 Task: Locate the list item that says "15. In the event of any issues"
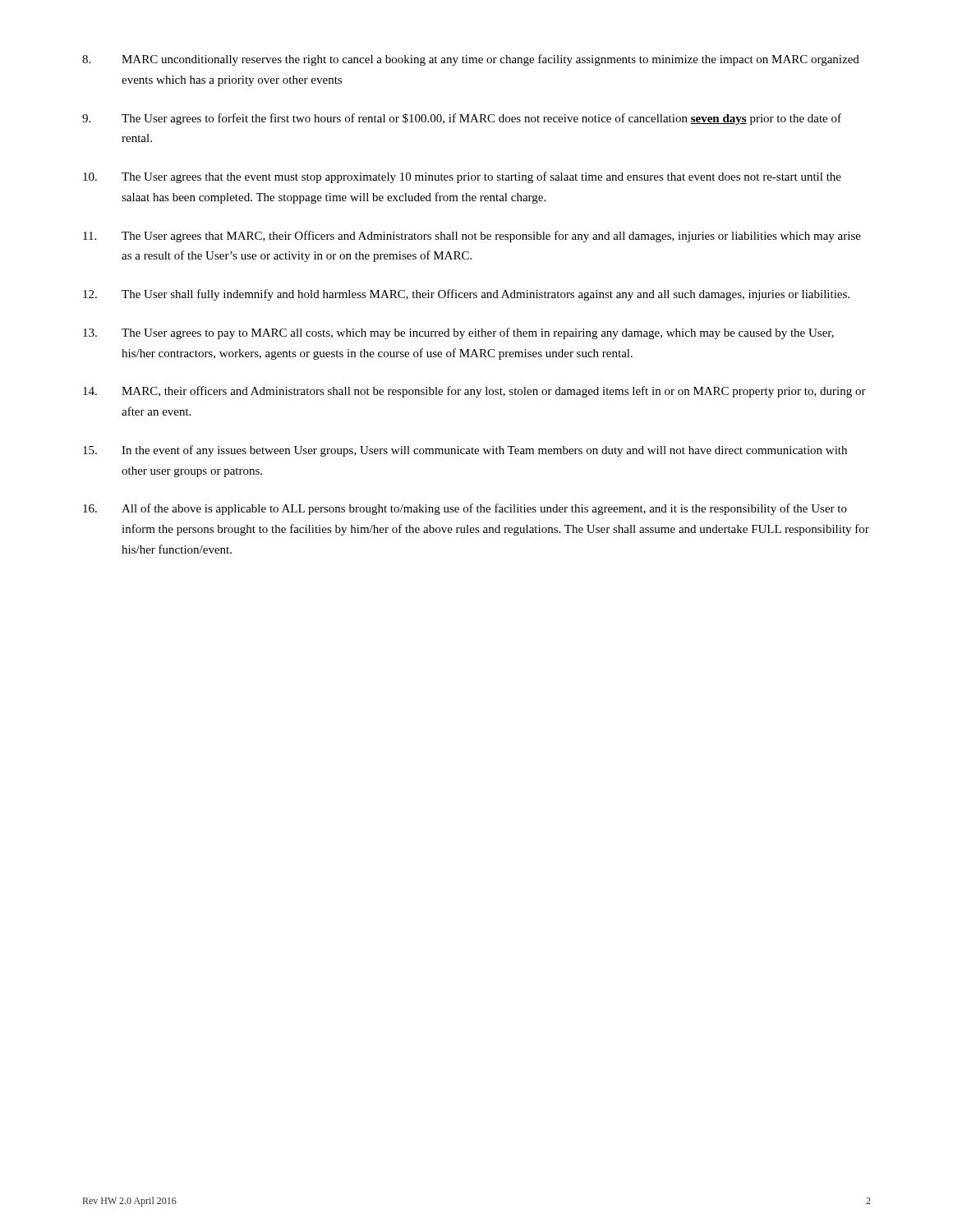point(476,460)
